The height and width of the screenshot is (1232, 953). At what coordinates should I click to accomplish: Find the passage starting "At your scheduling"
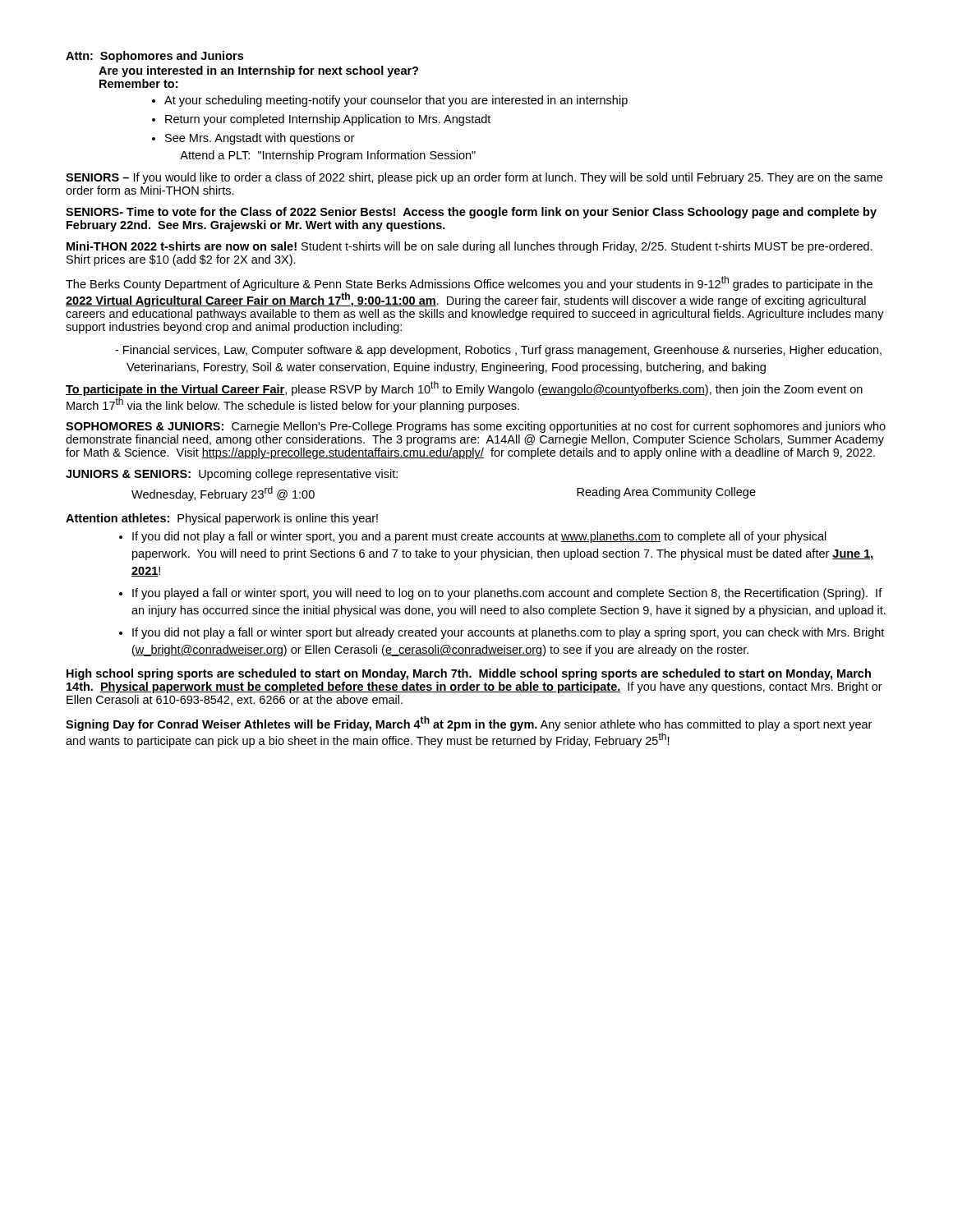[x=396, y=100]
